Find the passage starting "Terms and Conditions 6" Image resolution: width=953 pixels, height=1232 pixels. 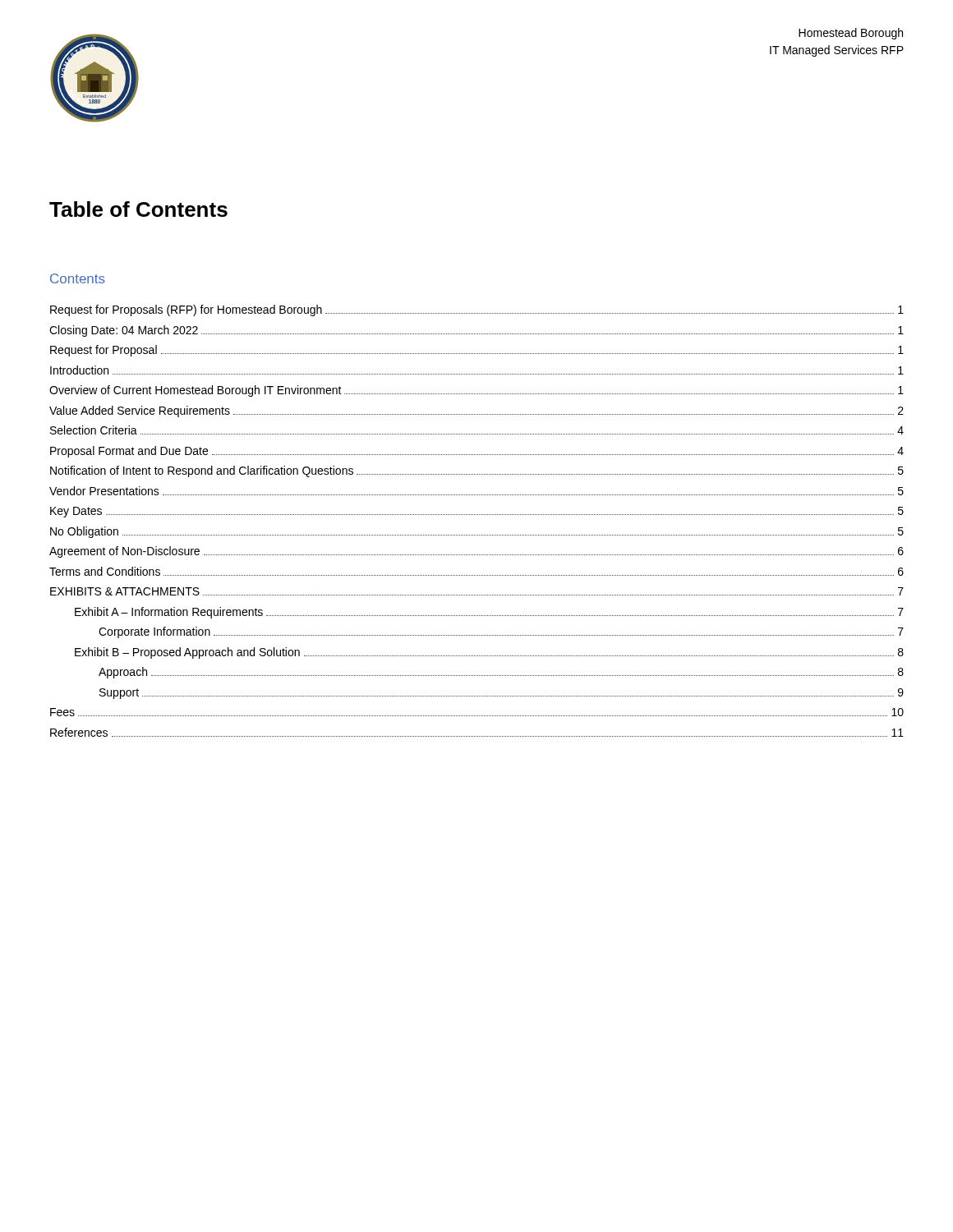(x=476, y=571)
